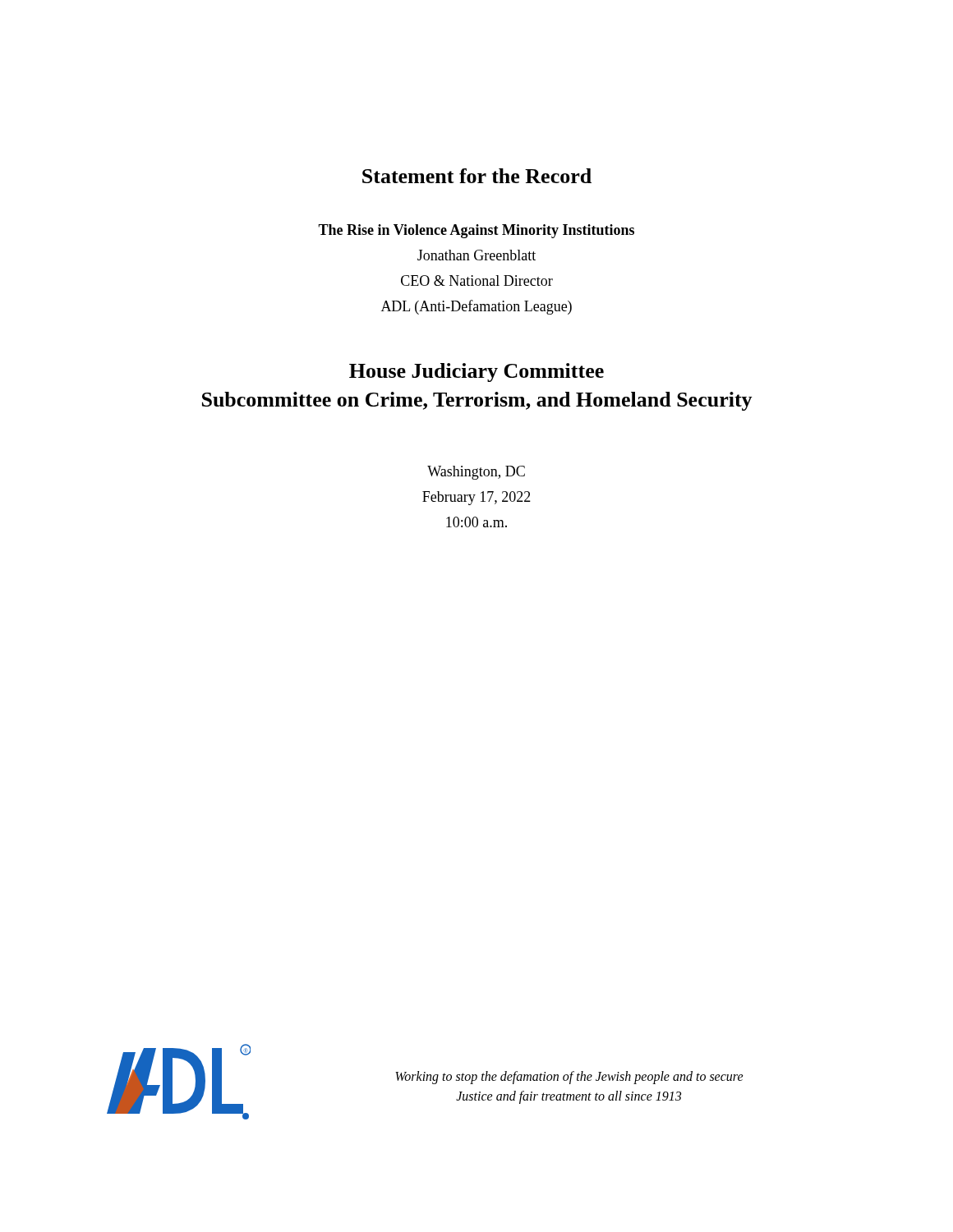The height and width of the screenshot is (1232, 953).
Task: Select the text block starting "Jonathan Greenblatt CEO"
Action: 476,281
